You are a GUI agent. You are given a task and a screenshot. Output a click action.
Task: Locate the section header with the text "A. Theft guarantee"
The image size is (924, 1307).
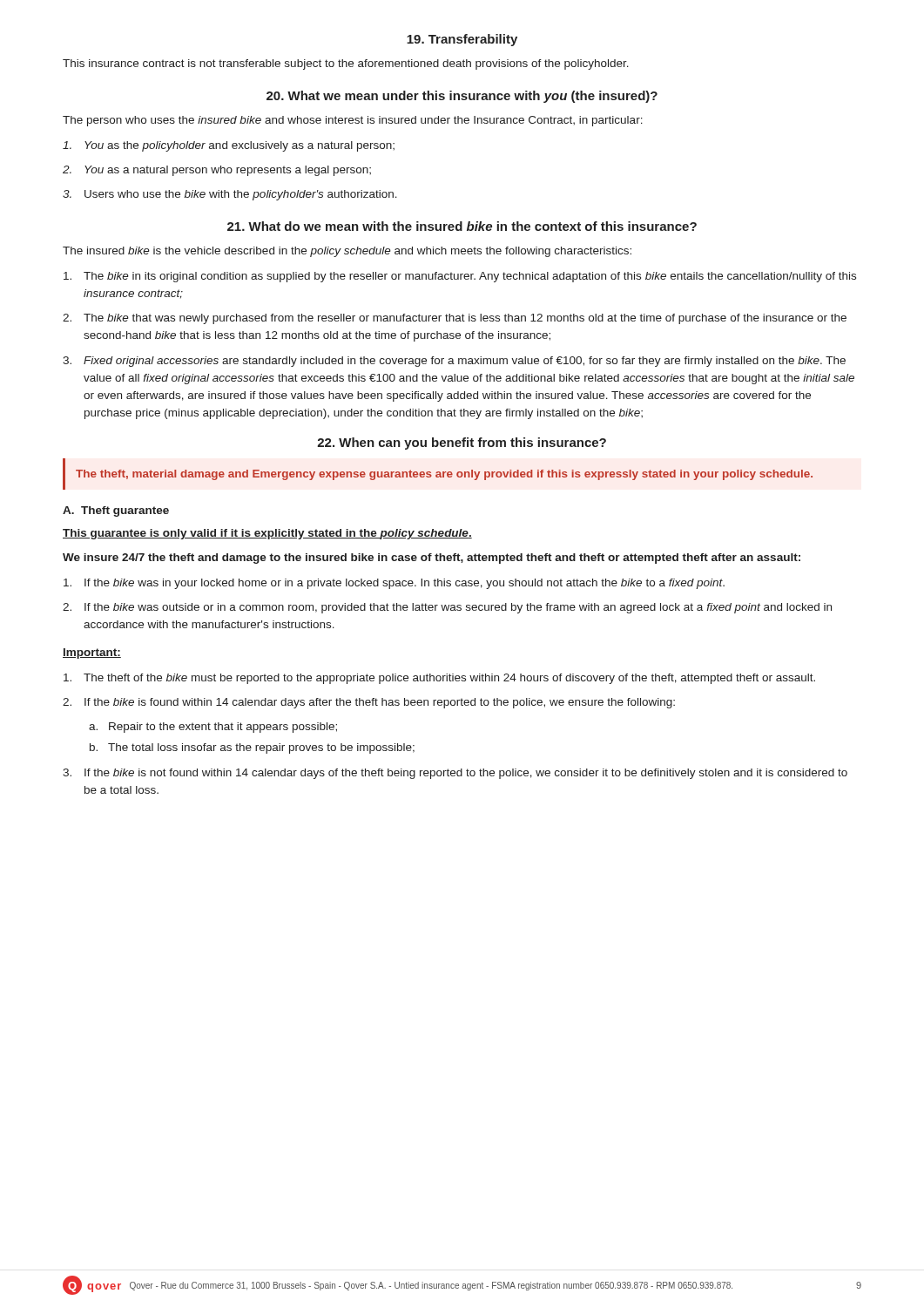point(116,511)
